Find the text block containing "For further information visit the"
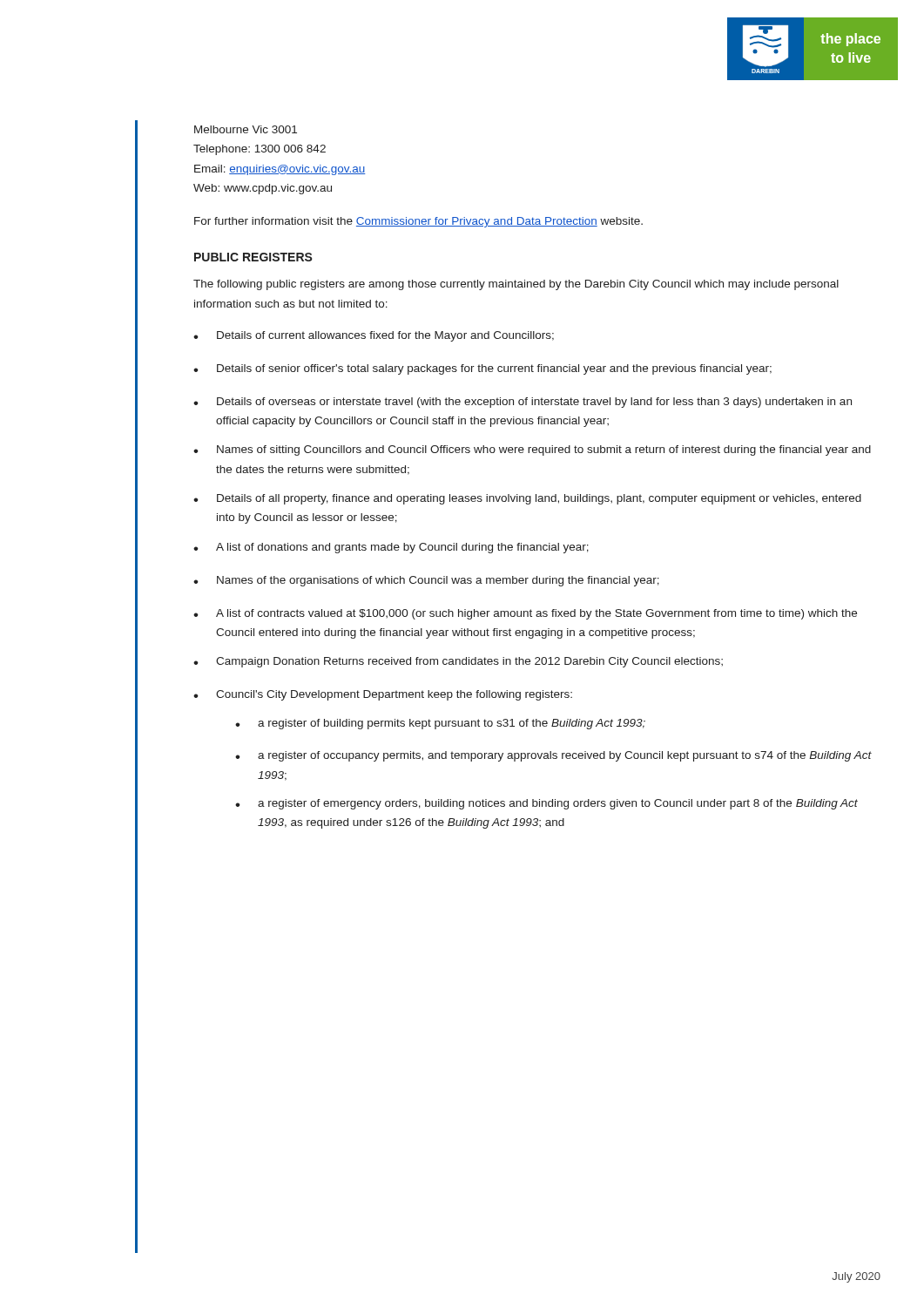 [418, 221]
